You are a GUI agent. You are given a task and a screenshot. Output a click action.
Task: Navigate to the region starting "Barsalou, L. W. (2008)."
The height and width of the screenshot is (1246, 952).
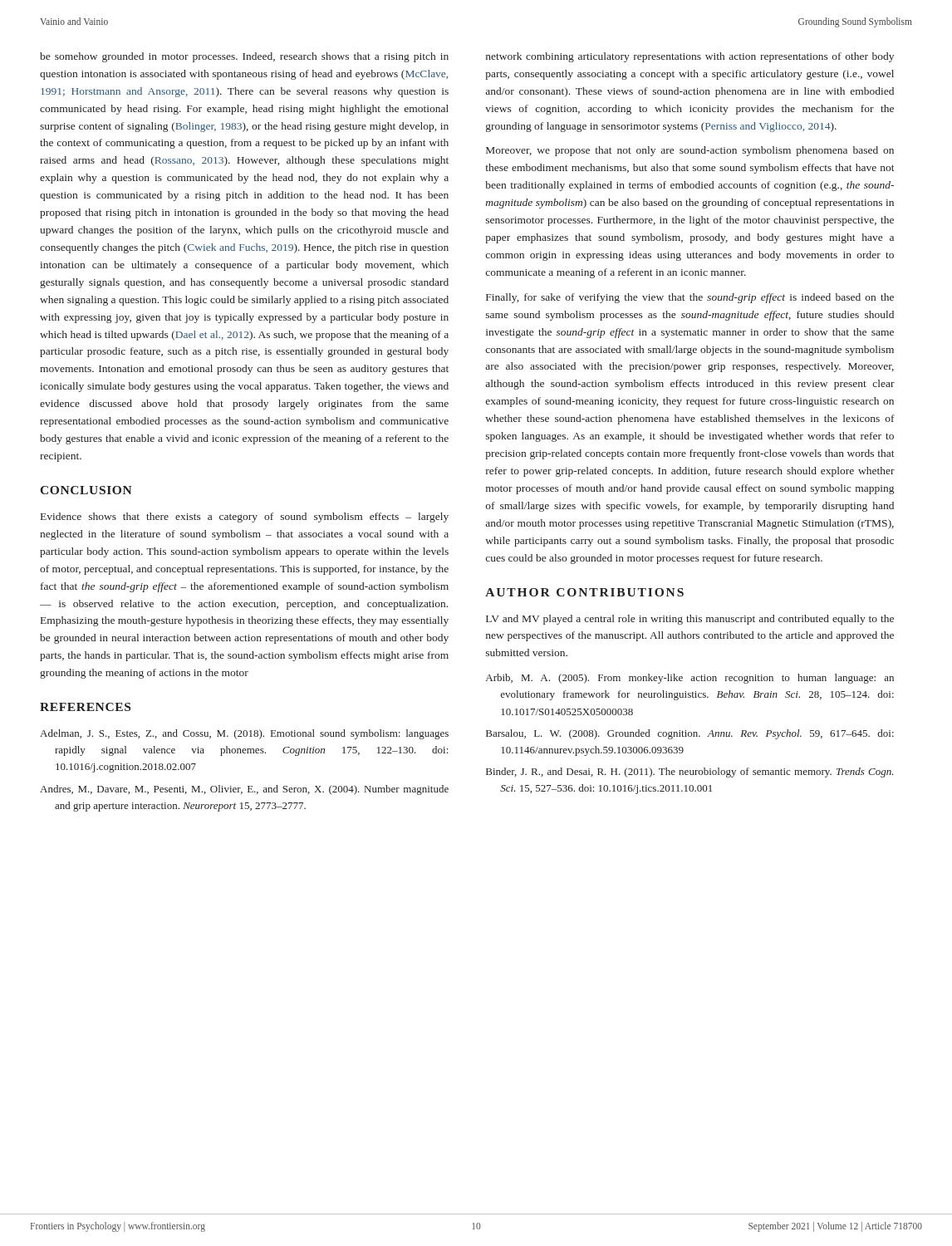tap(690, 741)
